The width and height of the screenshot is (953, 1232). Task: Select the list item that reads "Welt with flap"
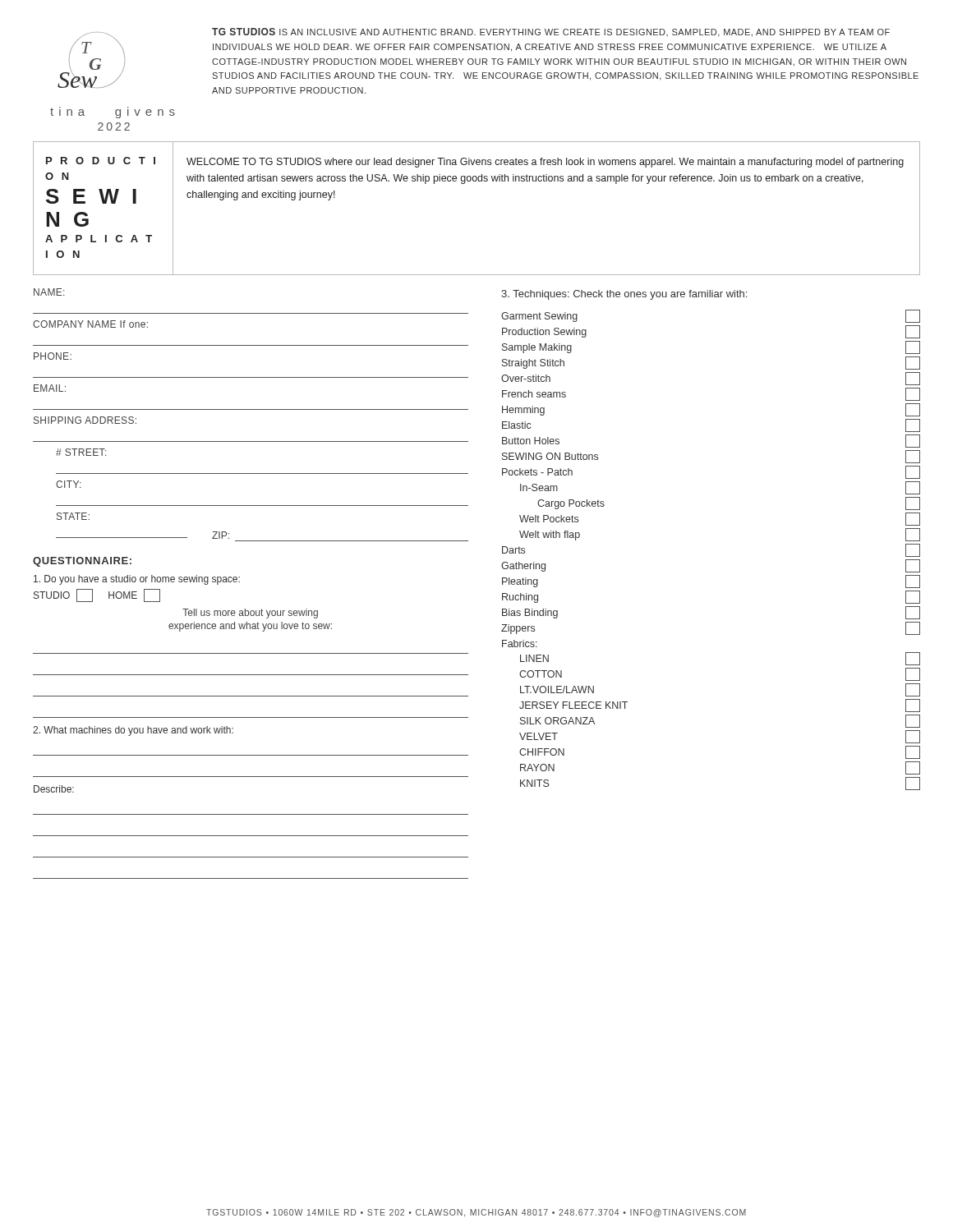(551, 534)
